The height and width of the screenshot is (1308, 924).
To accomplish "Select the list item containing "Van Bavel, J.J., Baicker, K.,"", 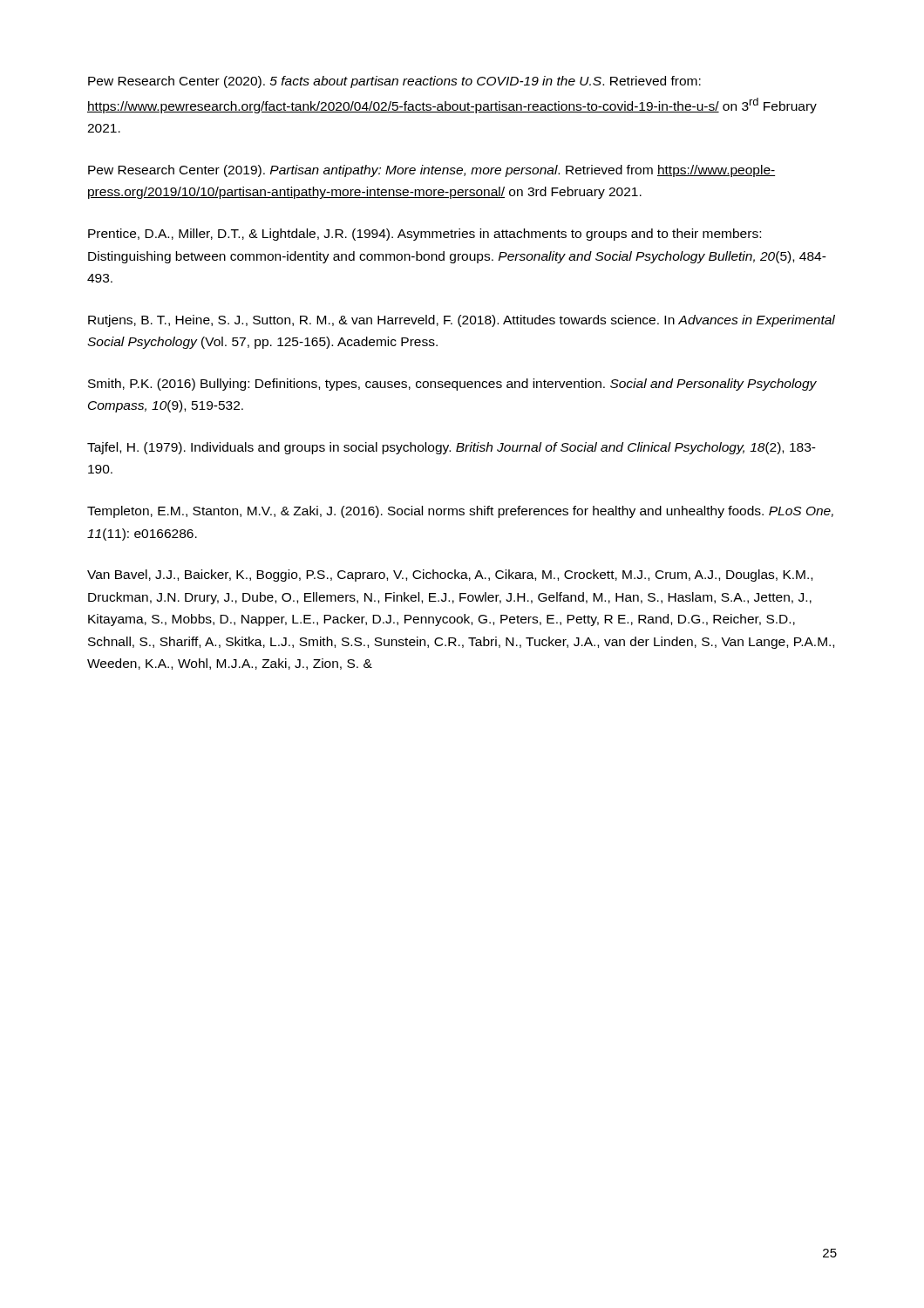I will [x=461, y=619].
